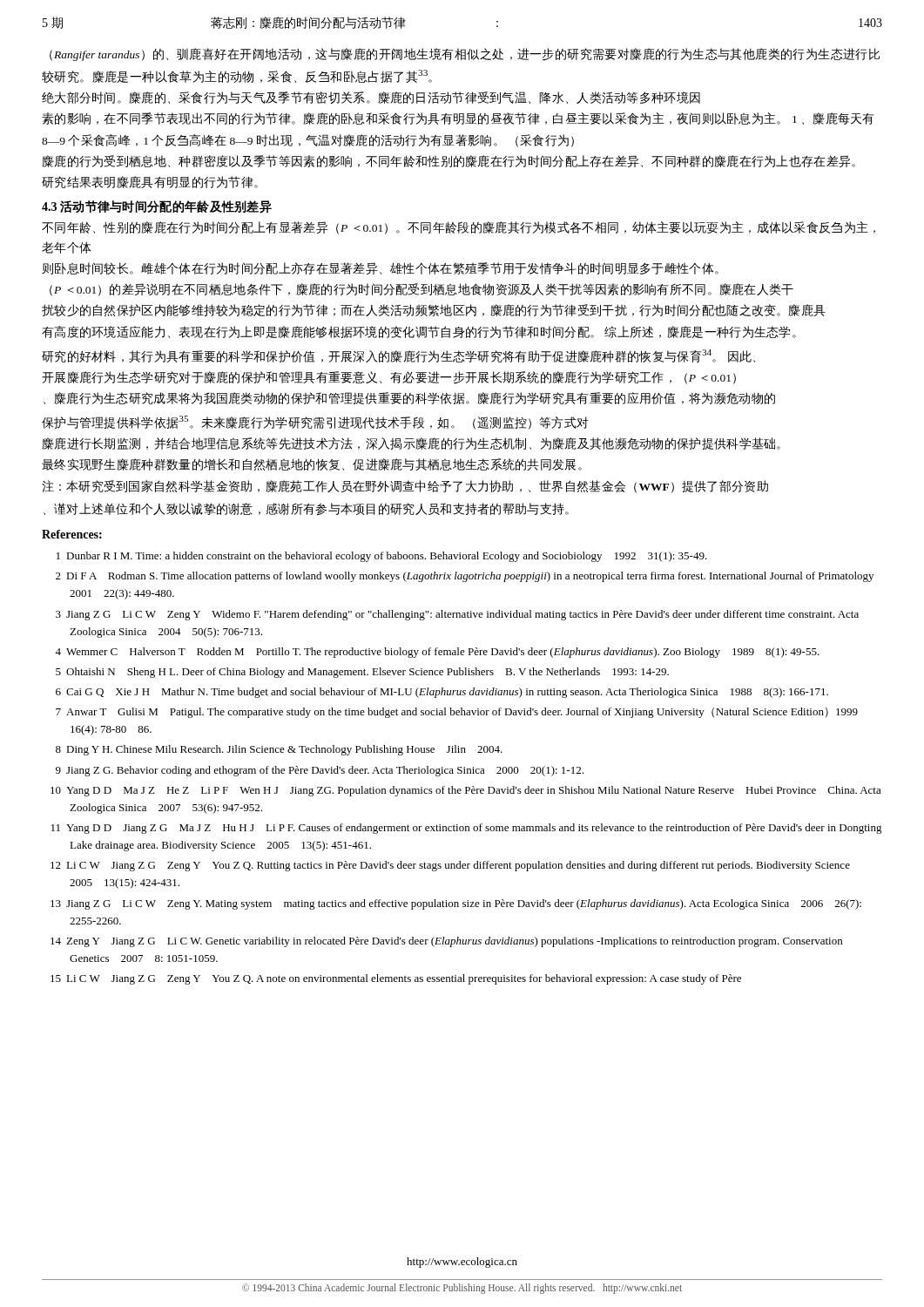924x1307 pixels.
Task: Click on the list item with the text "3Jiang Z G Li C W Zeng Y"
Action: (x=450, y=621)
